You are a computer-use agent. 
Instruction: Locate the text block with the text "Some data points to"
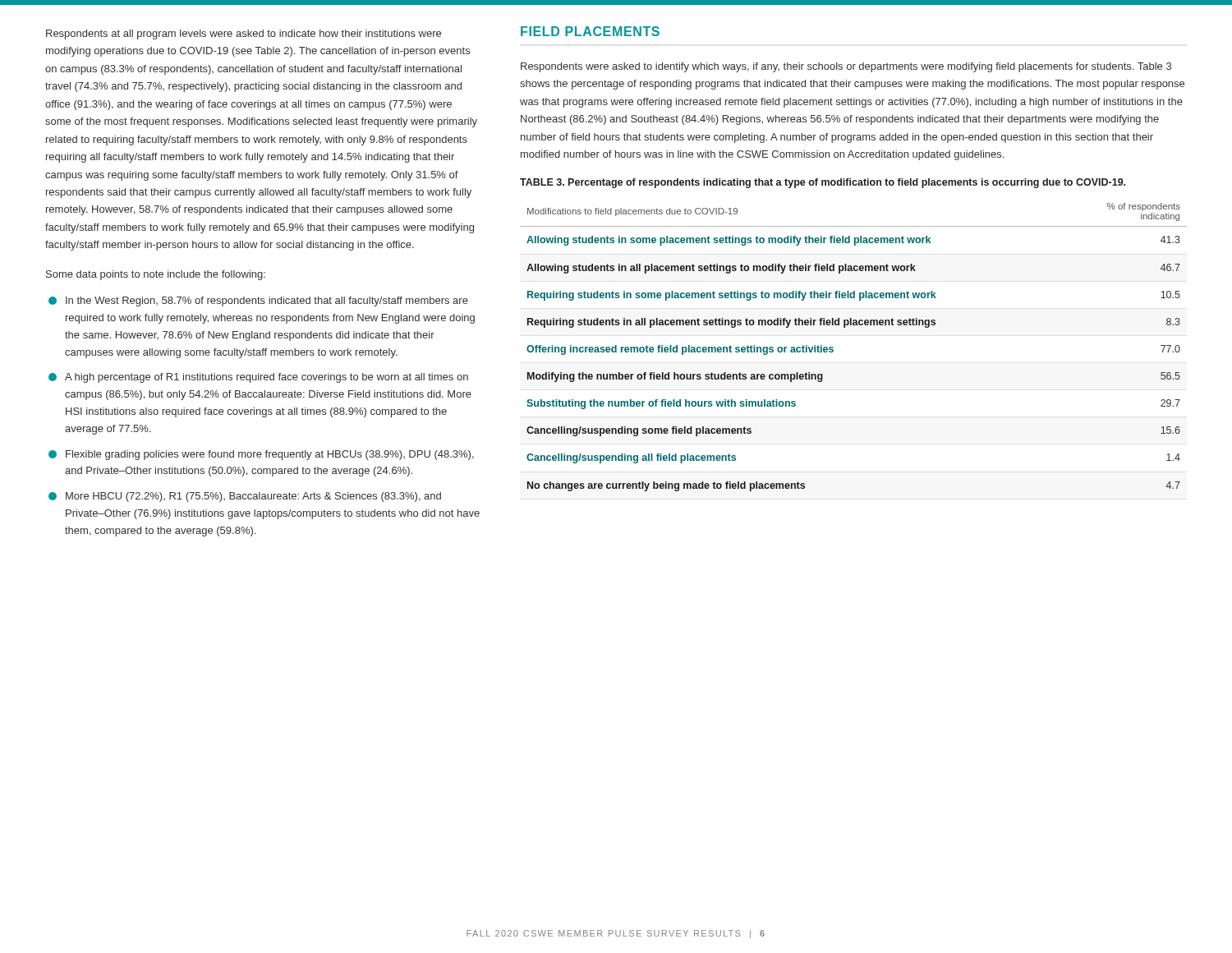pos(156,274)
